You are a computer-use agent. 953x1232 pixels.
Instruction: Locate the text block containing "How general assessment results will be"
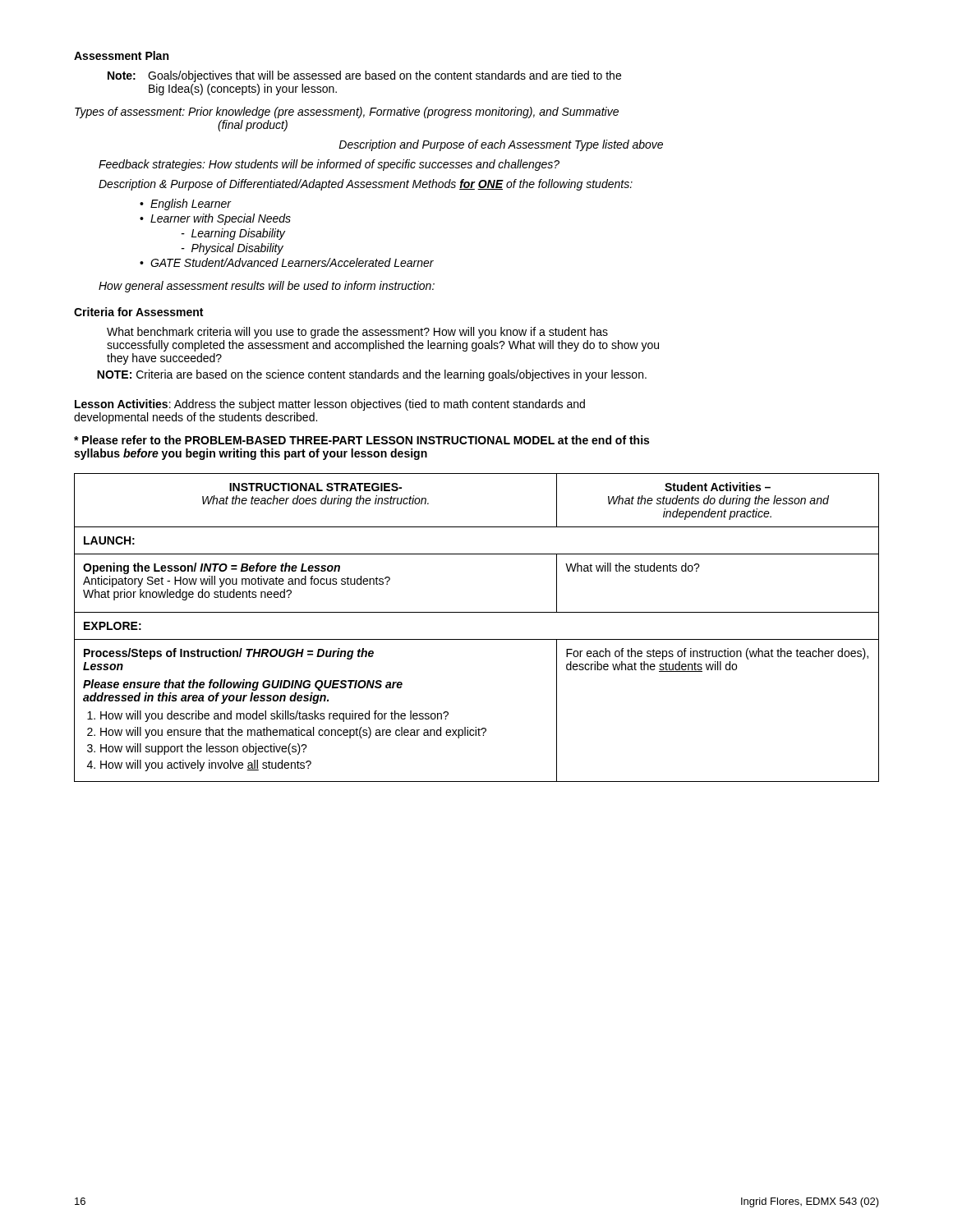click(x=267, y=286)
